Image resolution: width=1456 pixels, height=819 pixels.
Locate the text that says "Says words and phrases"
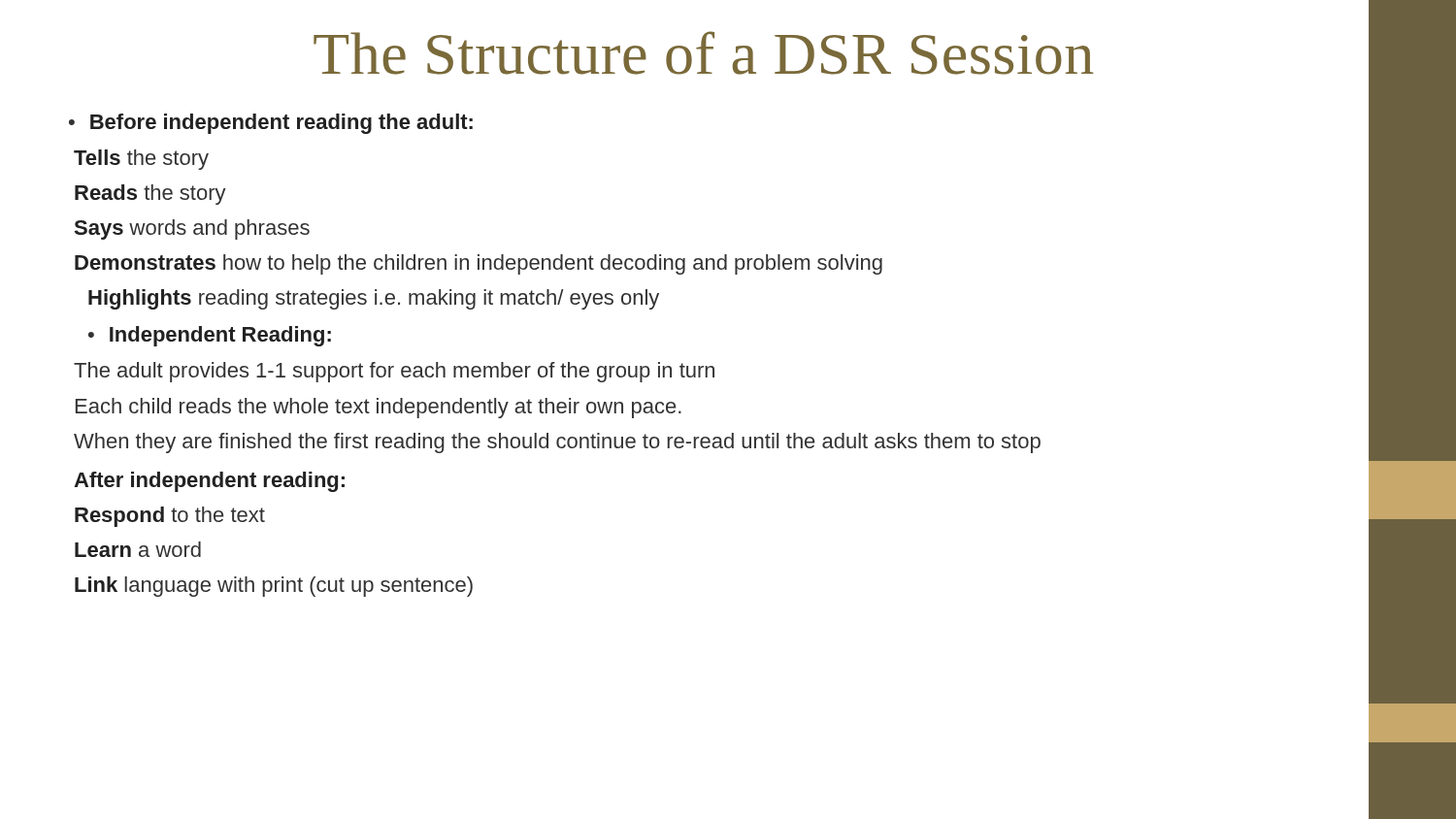192,228
